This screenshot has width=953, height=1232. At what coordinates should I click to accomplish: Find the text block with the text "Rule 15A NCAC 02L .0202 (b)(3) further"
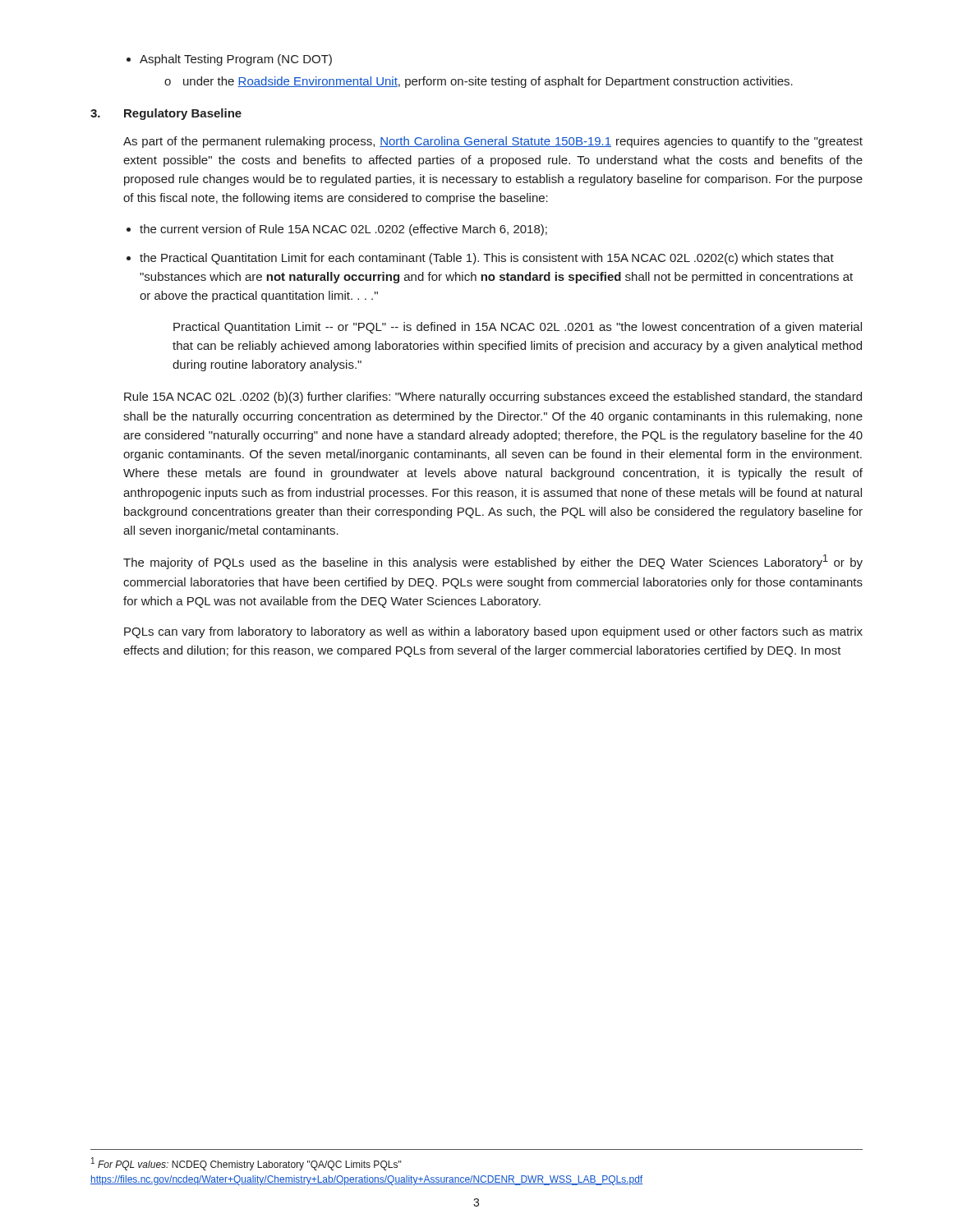point(493,463)
